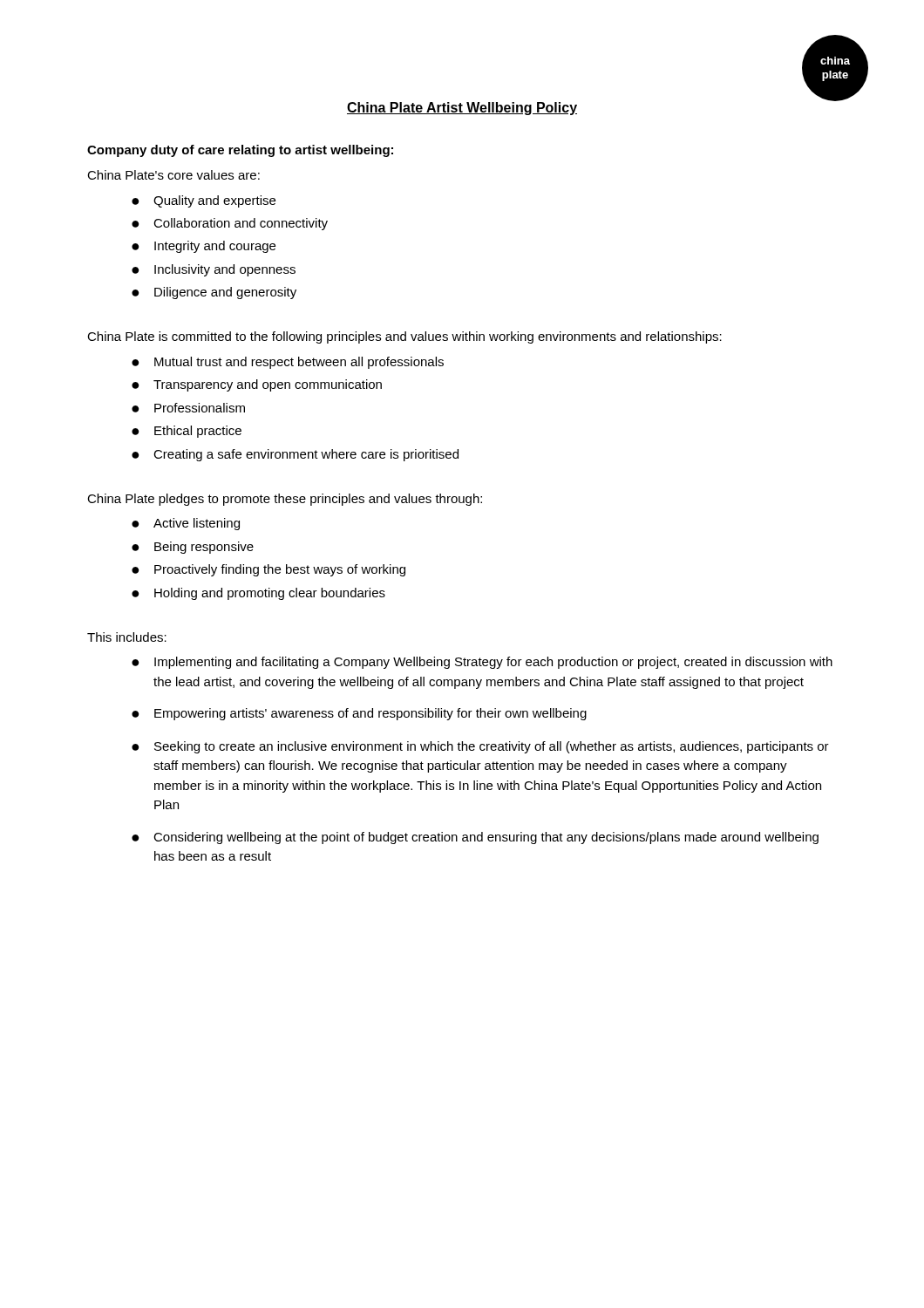Image resolution: width=924 pixels, height=1308 pixels.
Task: Find the passage starting "●Proactively finding the"
Action: point(268,570)
